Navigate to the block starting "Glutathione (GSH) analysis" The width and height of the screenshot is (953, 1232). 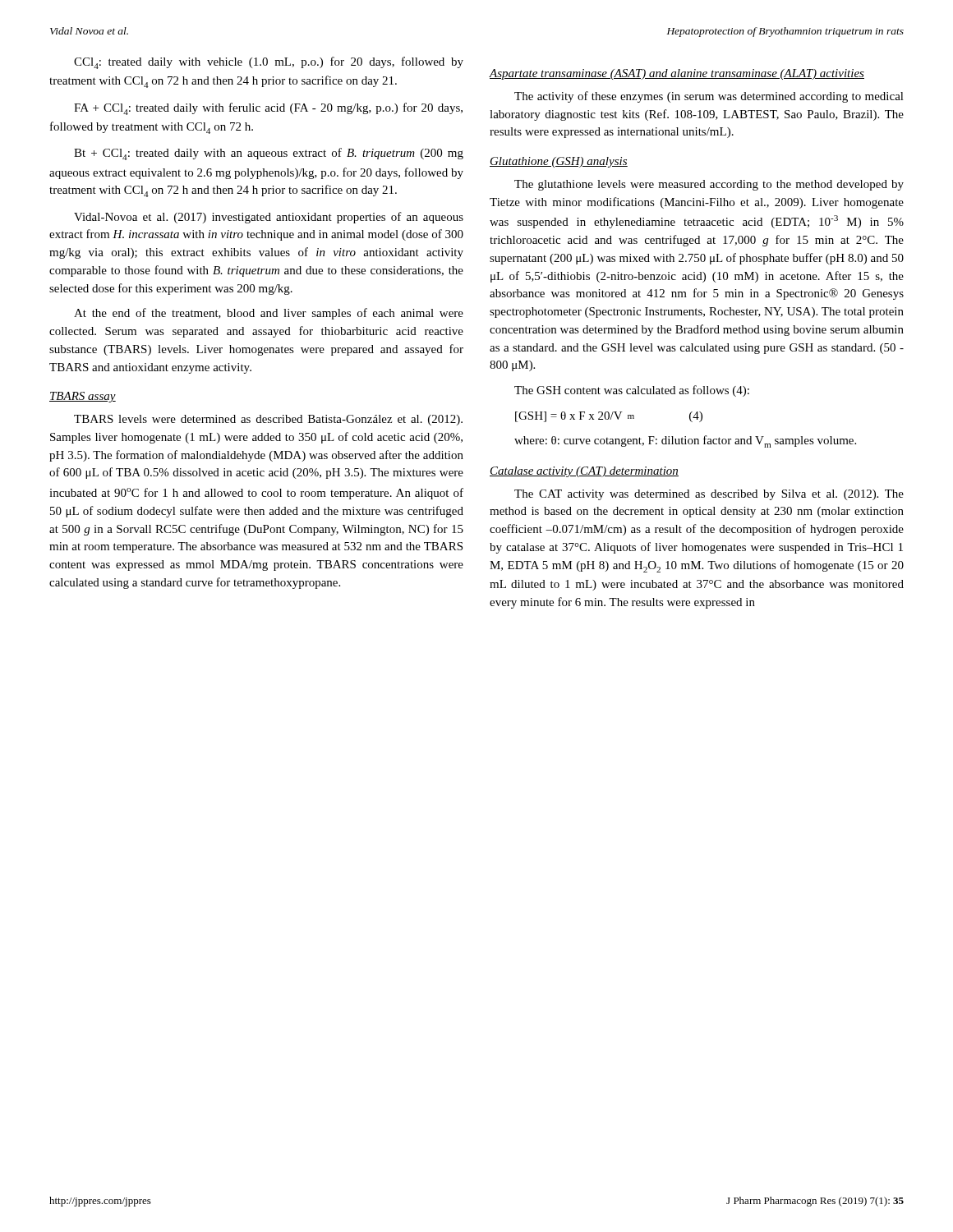559,162
